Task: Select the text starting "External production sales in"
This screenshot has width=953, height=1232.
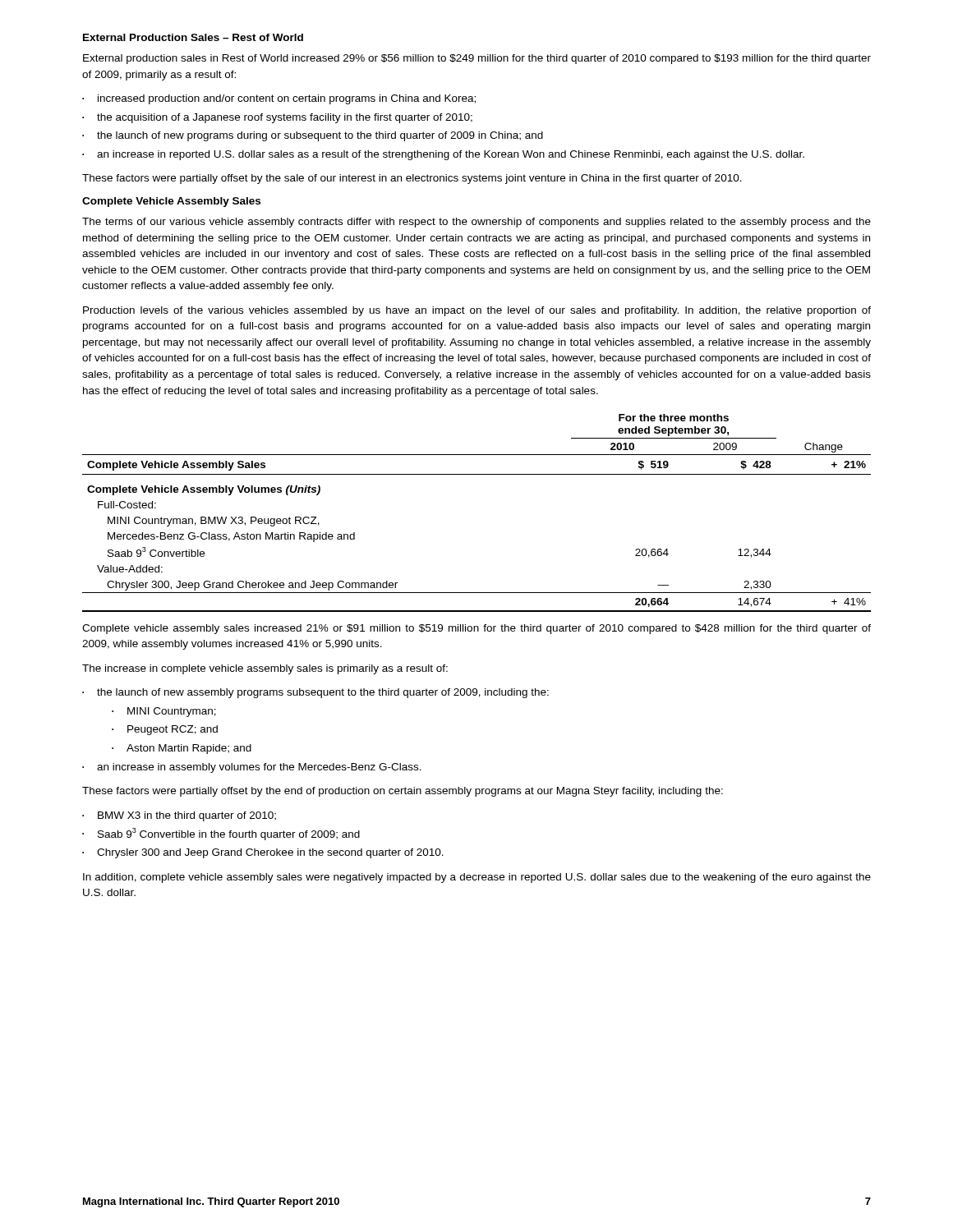Action: coord(476,66)
